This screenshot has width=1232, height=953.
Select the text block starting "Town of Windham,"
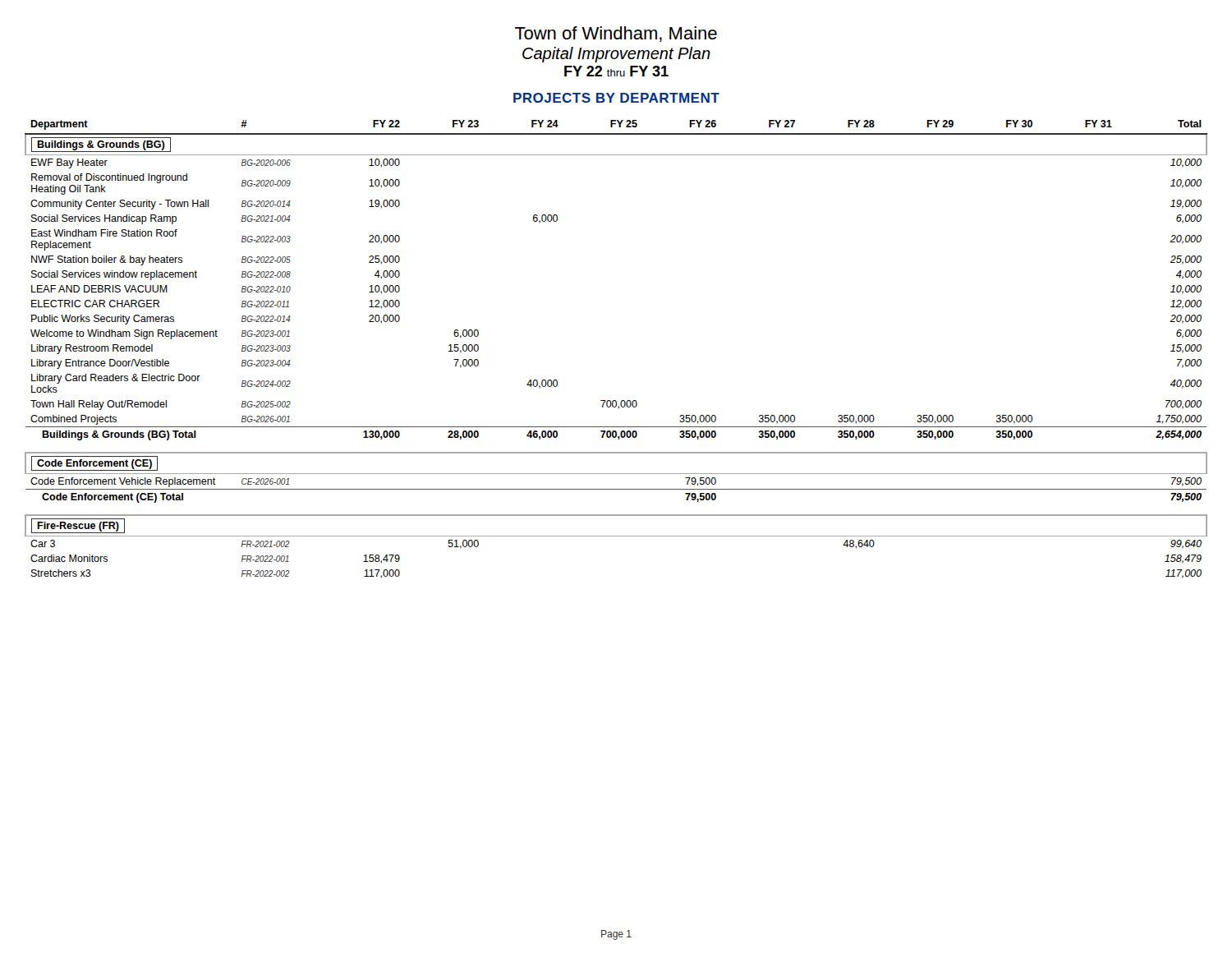coord(616,52)
